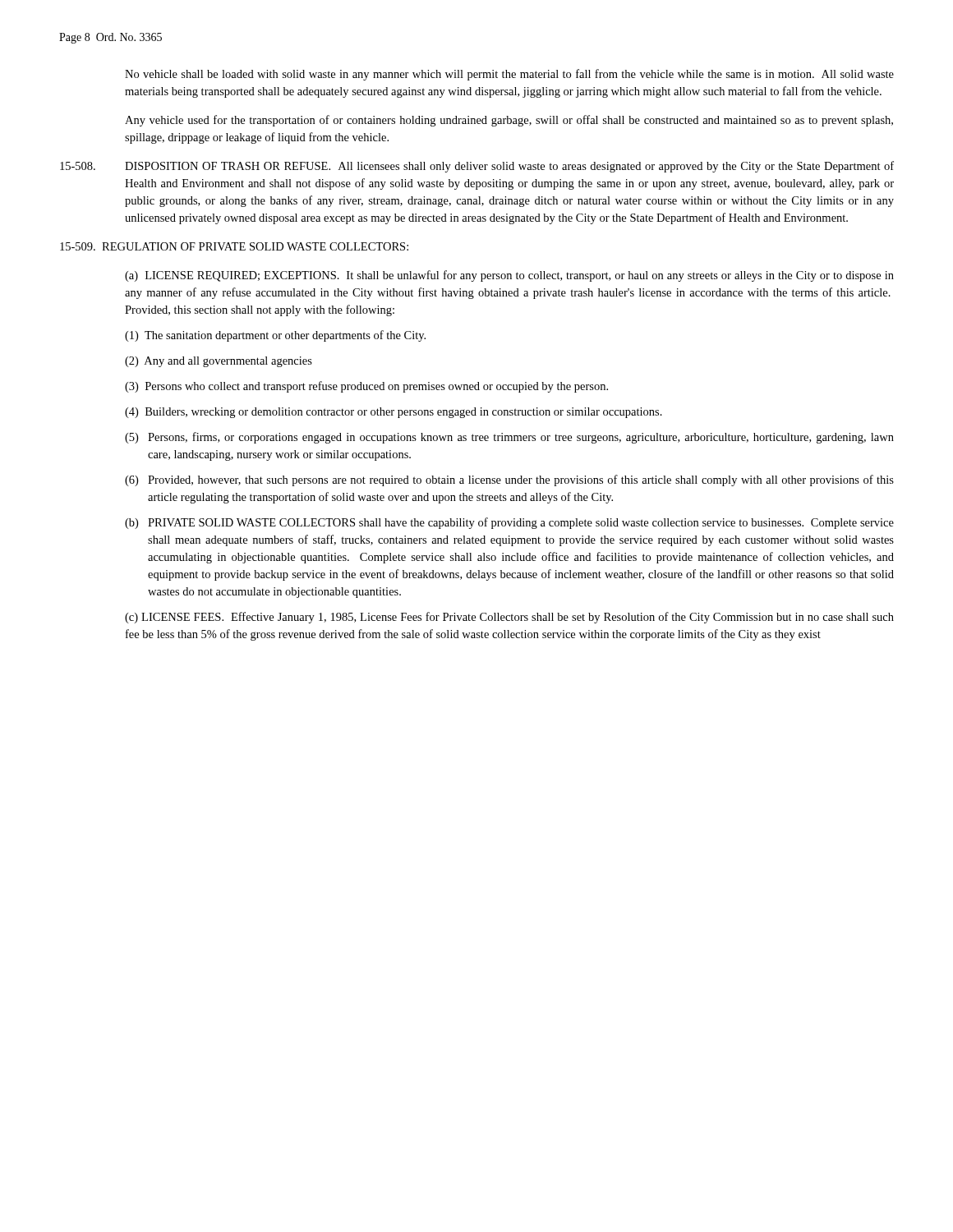
Task: Locate the text block with the text "No vehicle shall be loaded with solid waste"
Action: coord(509,83)
